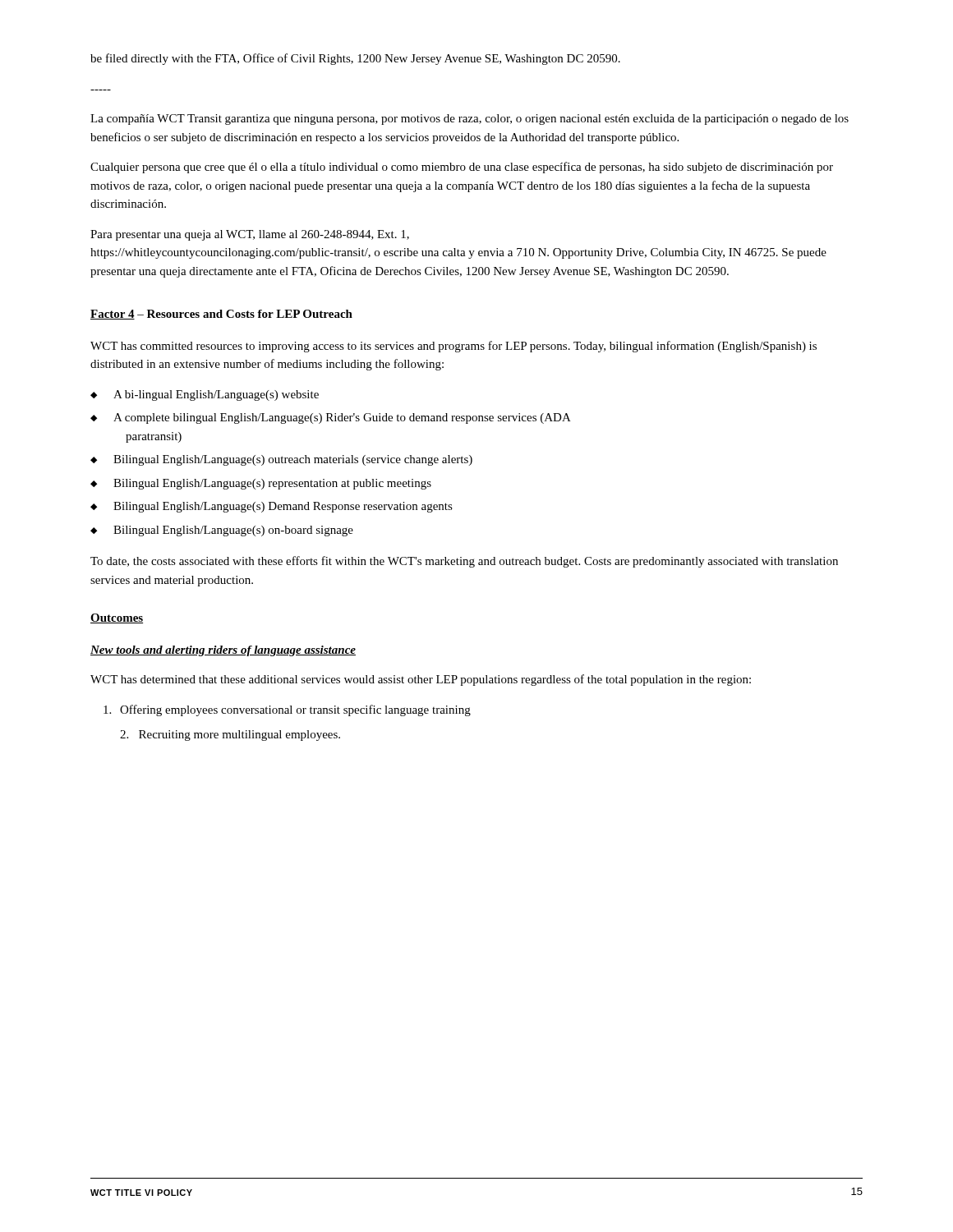Find the list item with the text "Bilingual English/Language(s) on-board signage"

(x=222, y=531)
